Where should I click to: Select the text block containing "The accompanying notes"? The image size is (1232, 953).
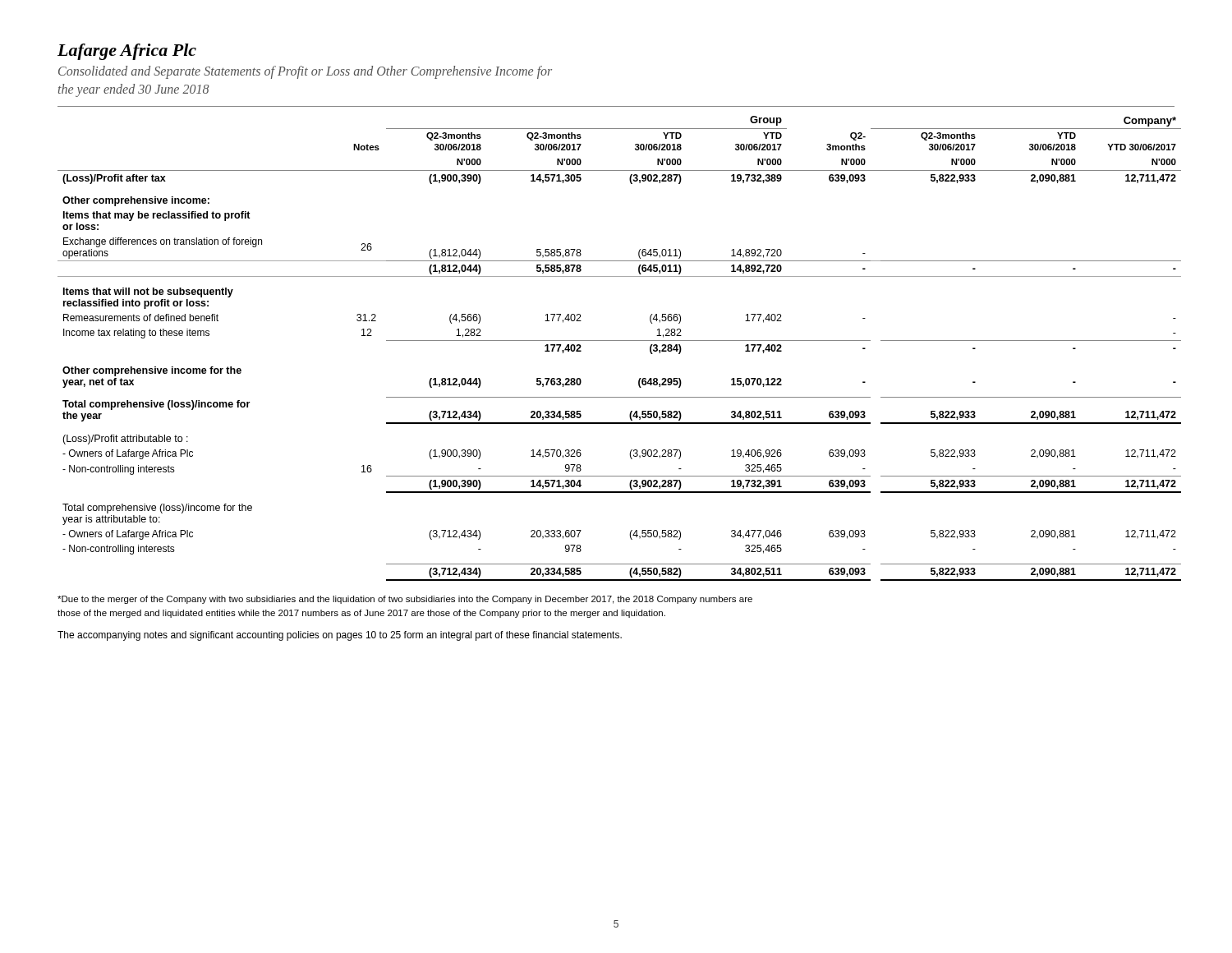click(340, 635)
